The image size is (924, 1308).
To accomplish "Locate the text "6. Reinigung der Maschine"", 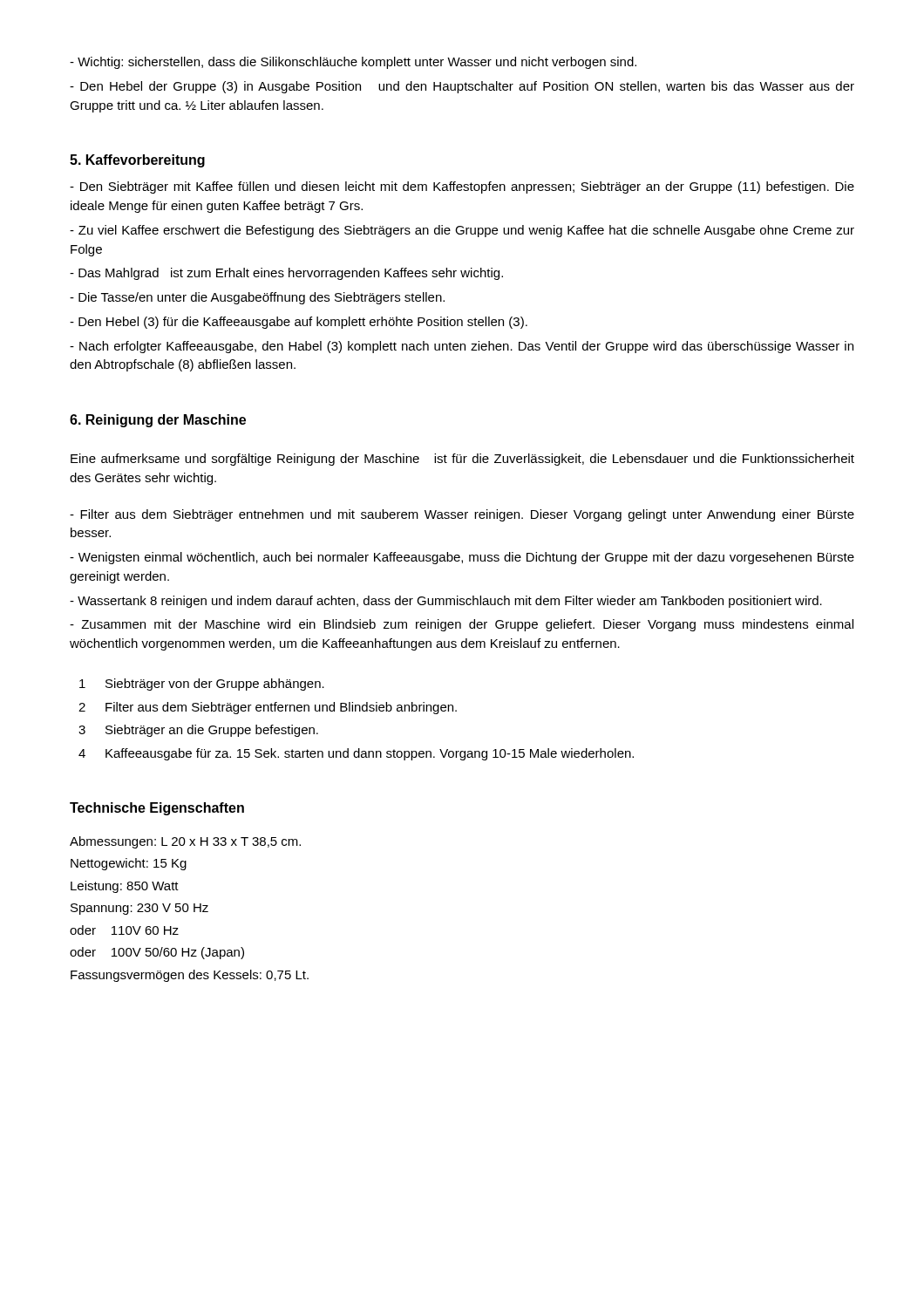I will coord(158,420).
